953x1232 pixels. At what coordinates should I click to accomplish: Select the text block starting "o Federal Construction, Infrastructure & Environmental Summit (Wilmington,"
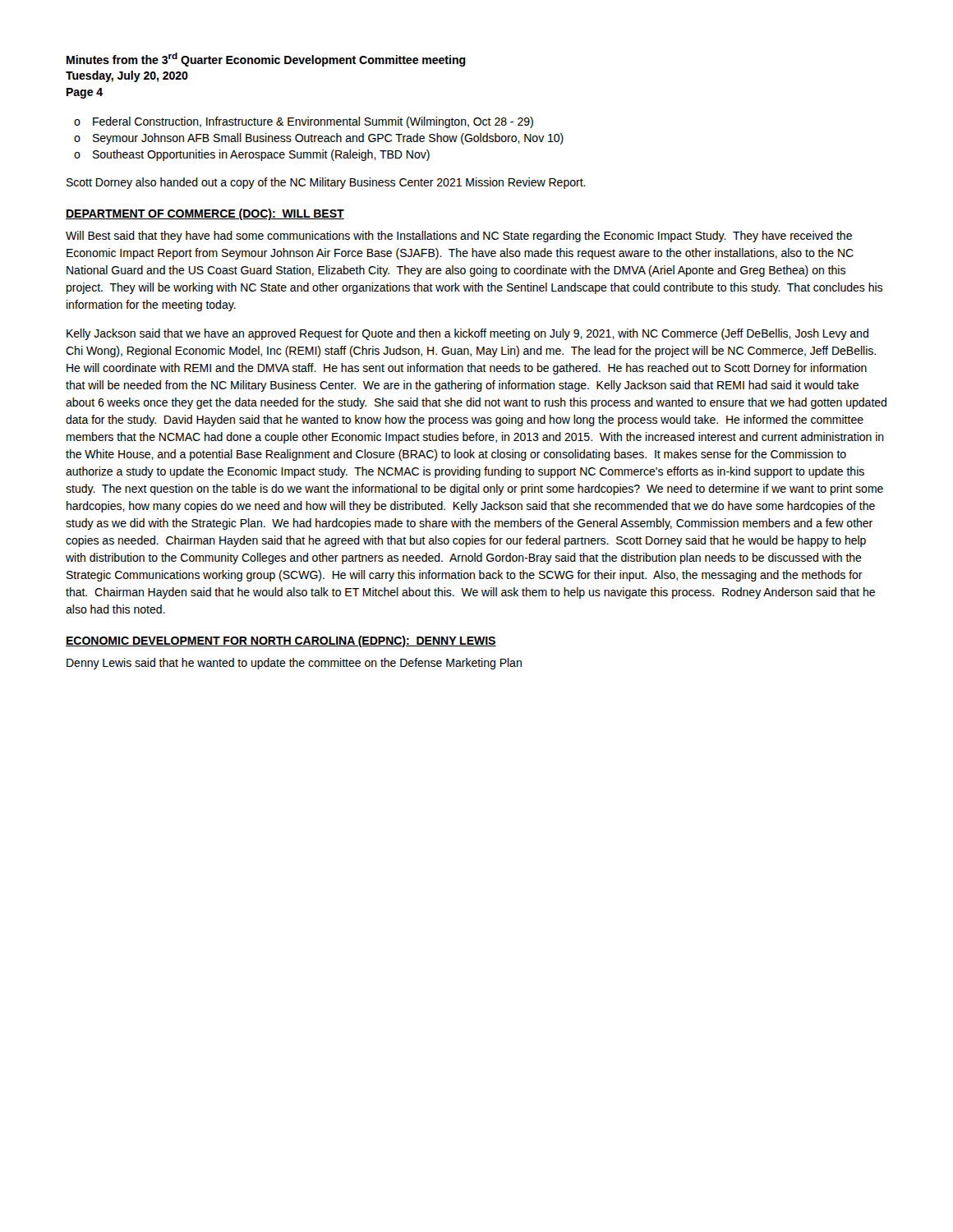pos(300,122)
